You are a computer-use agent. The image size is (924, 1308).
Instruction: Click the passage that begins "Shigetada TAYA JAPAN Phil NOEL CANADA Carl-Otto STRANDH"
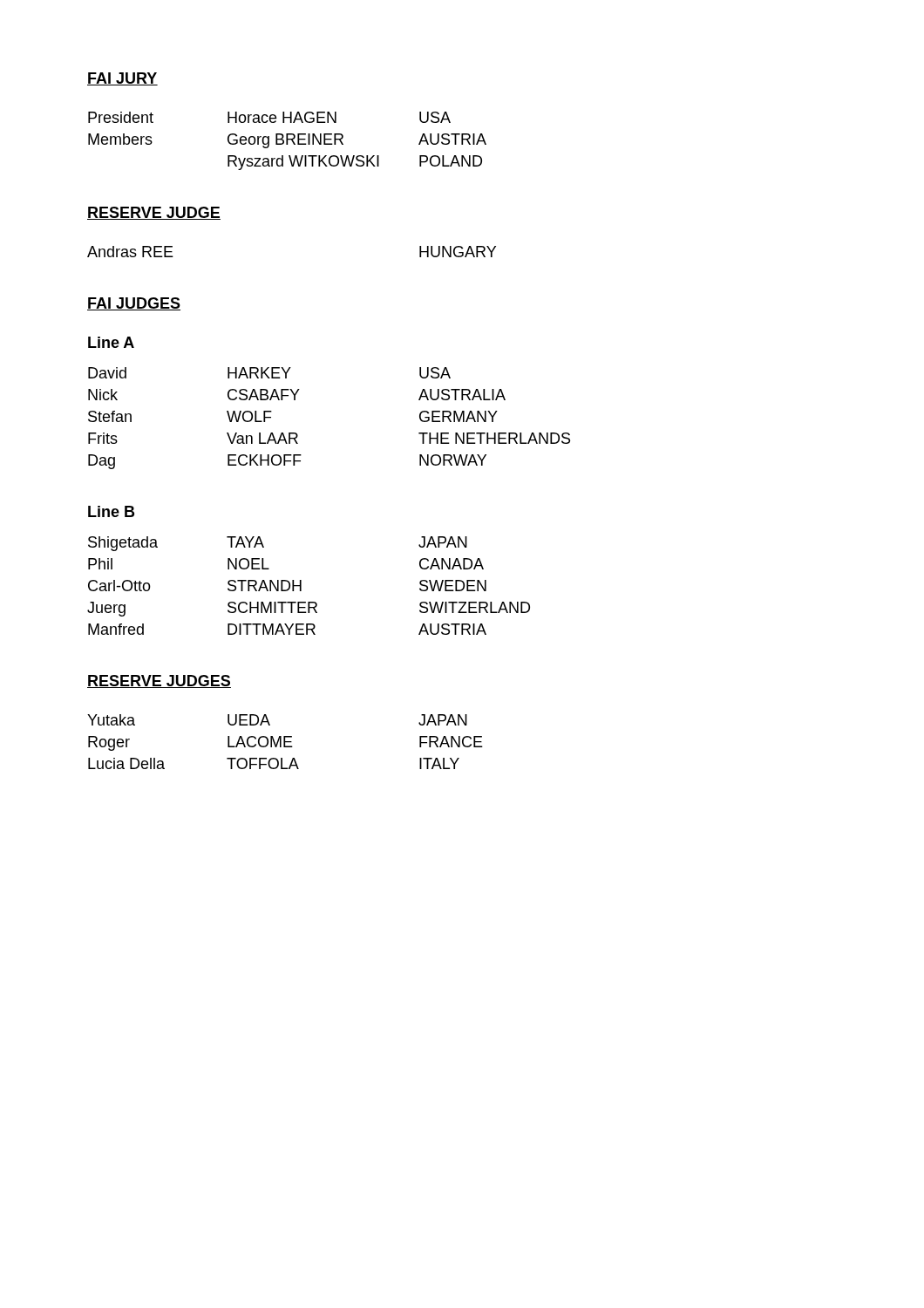(x=462, y=586)
